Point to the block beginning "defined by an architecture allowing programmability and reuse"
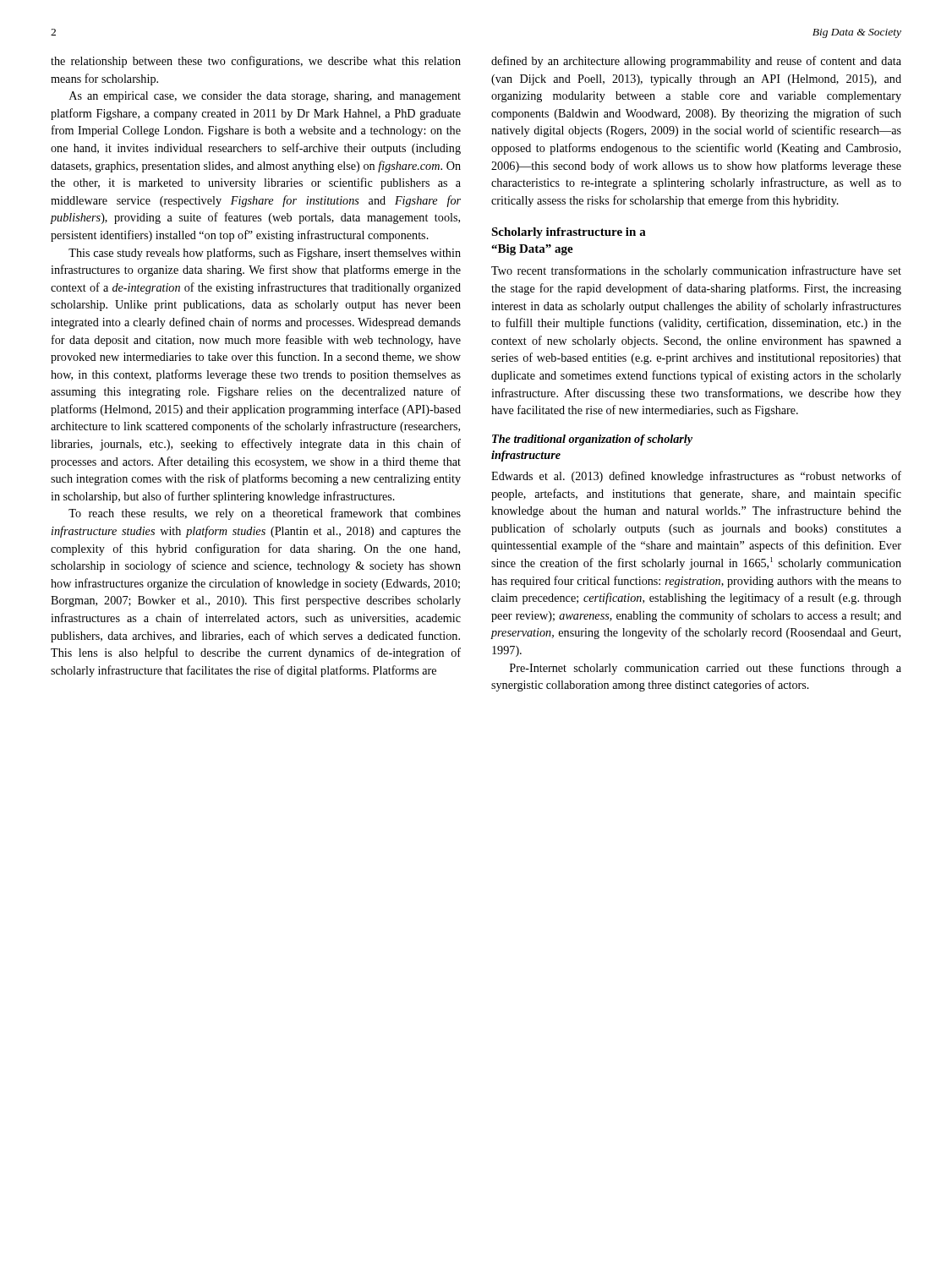This screenshot has height=1268, width=952. [696, 131]
